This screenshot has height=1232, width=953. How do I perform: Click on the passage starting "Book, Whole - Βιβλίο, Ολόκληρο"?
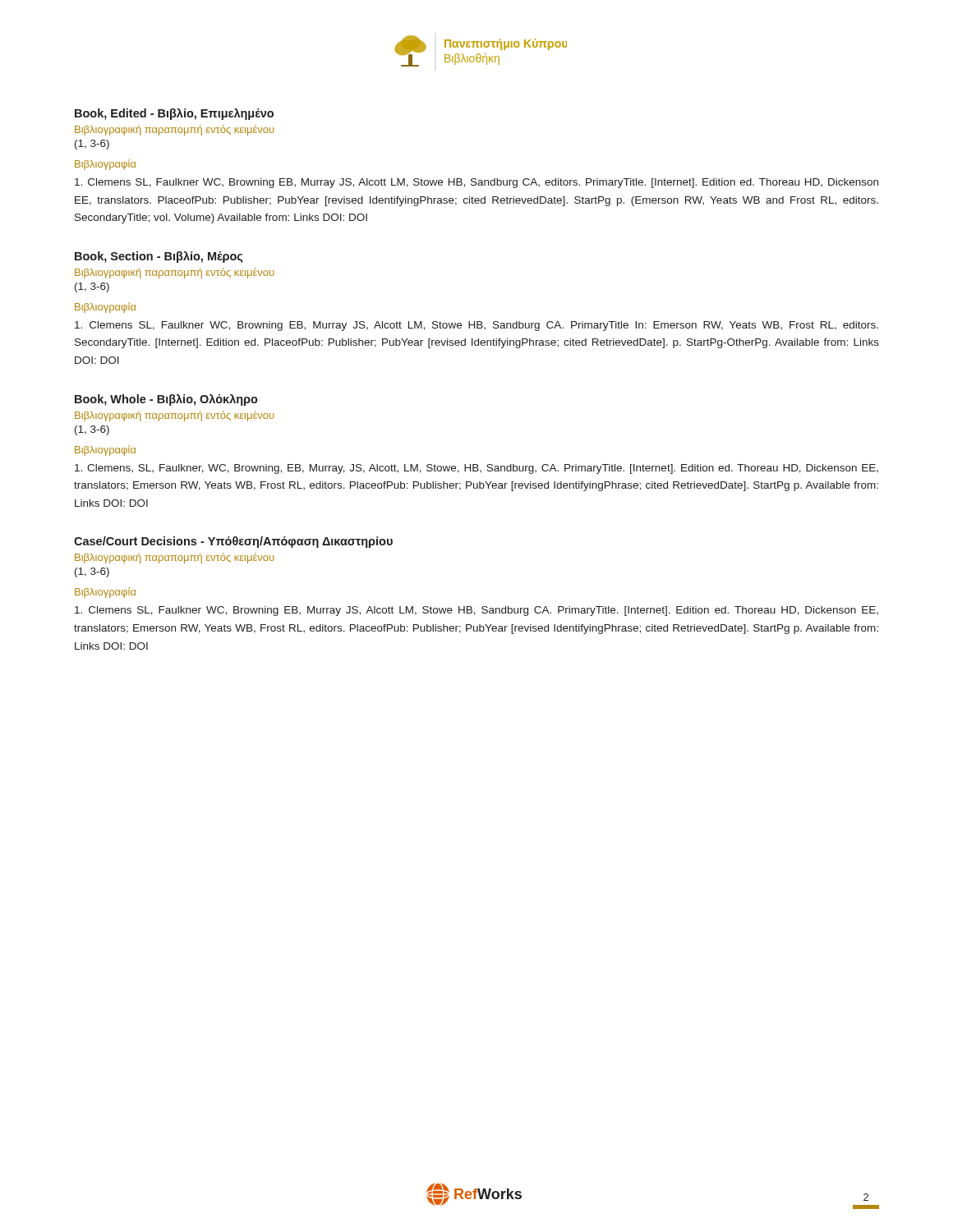166,399
